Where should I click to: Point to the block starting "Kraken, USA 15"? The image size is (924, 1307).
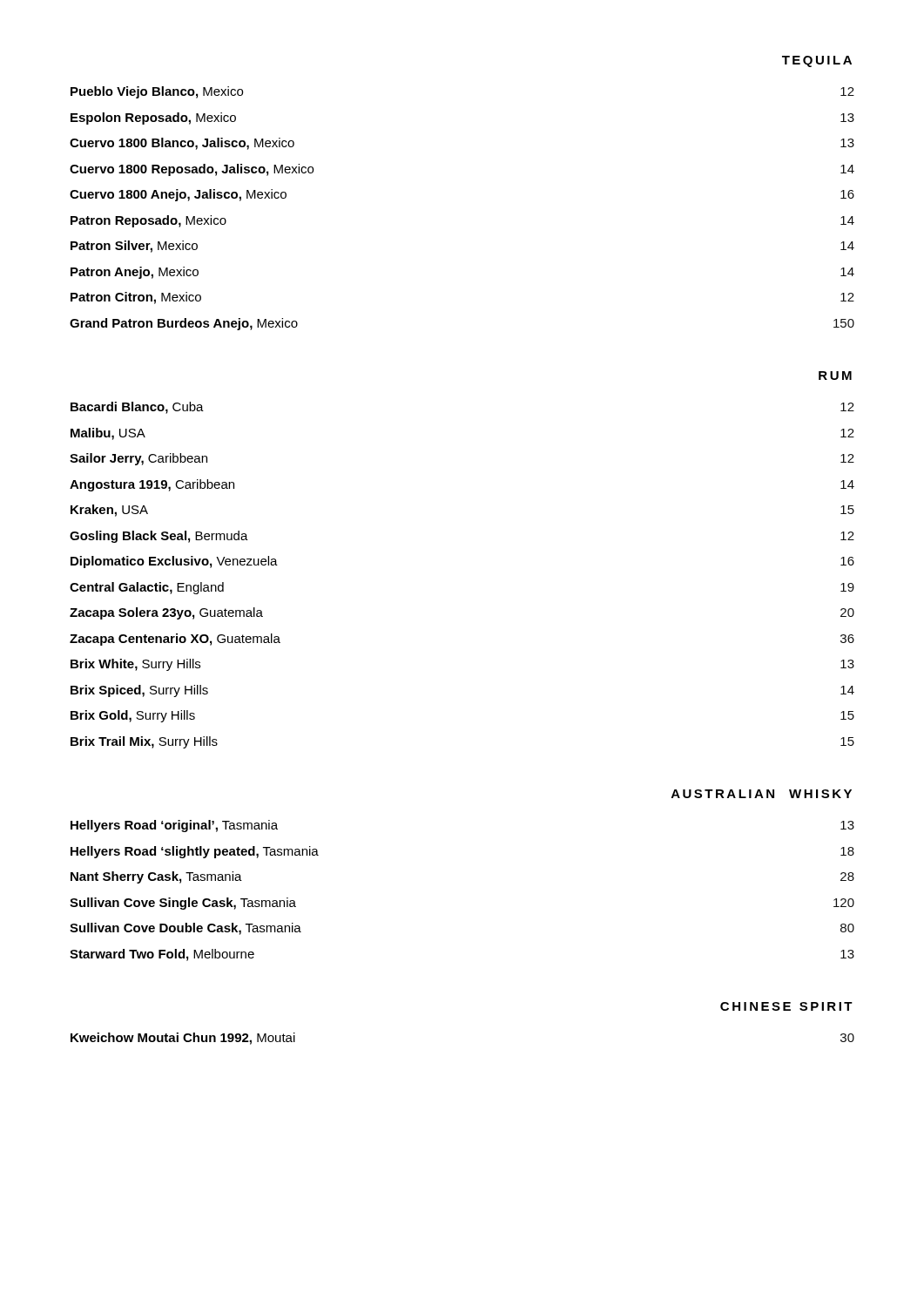[x=108, y=510]
